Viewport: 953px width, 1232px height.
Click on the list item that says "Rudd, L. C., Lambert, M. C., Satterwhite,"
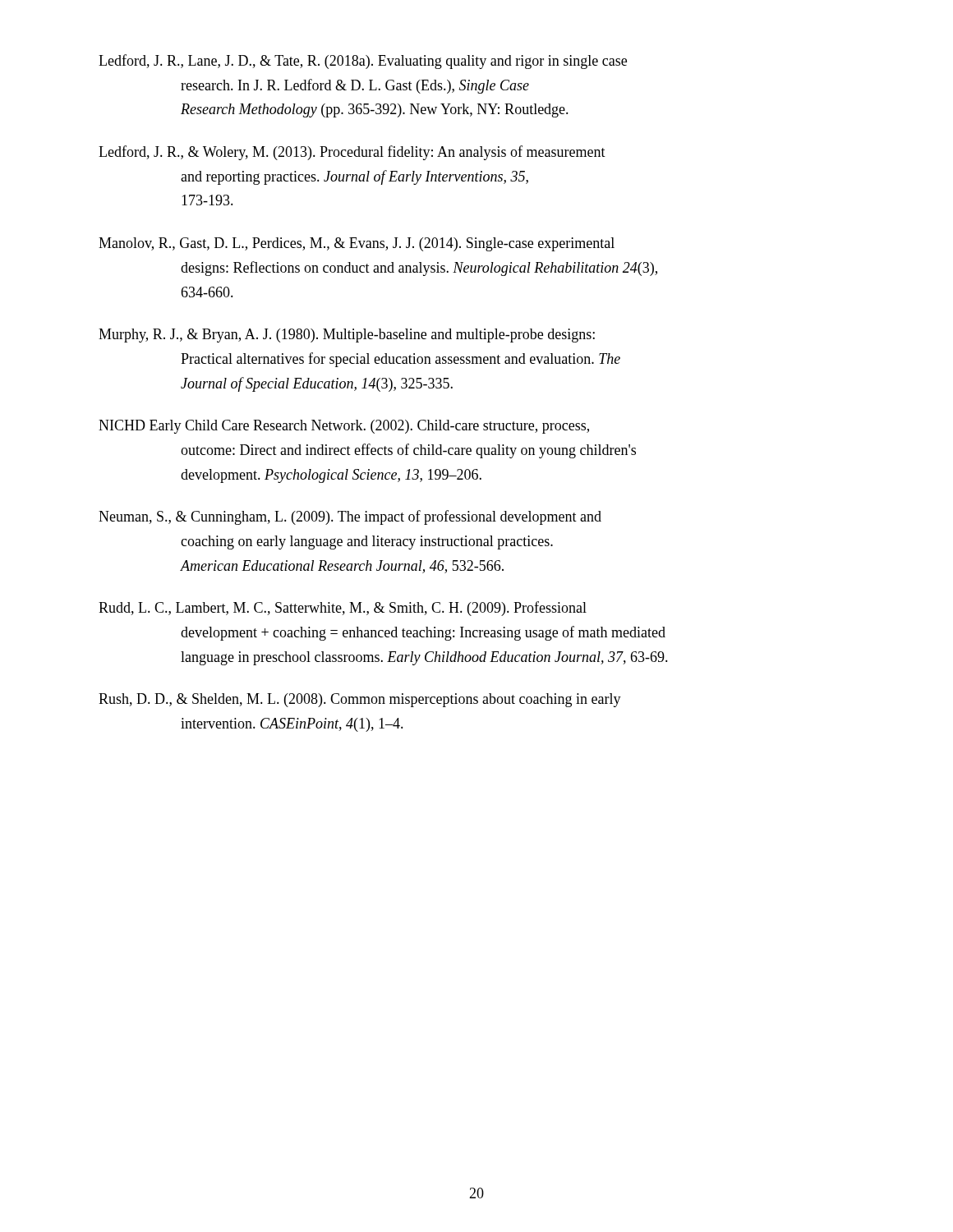476,633
